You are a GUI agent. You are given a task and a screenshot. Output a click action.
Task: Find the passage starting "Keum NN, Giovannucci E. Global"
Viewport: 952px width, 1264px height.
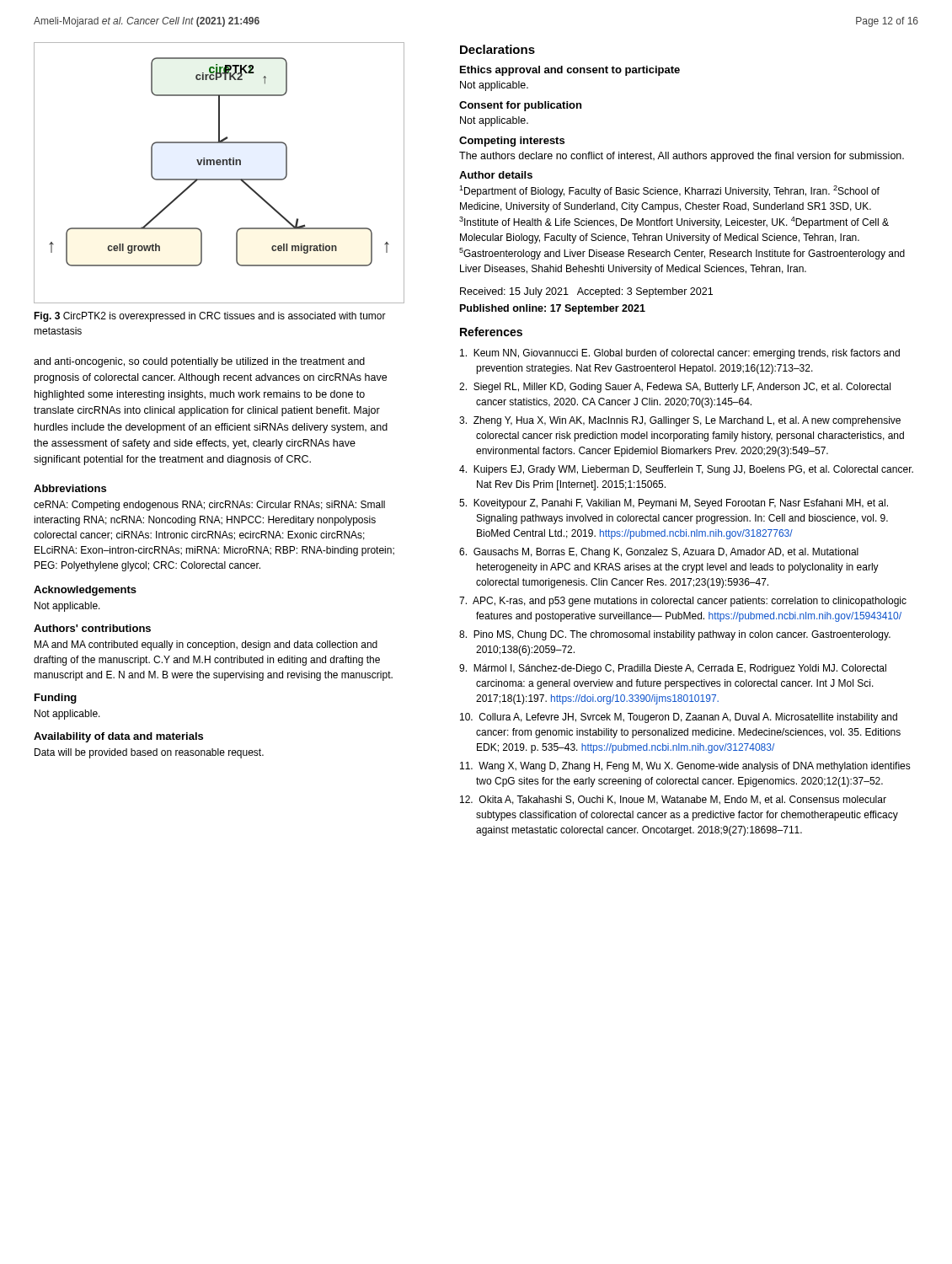(680, 361)
